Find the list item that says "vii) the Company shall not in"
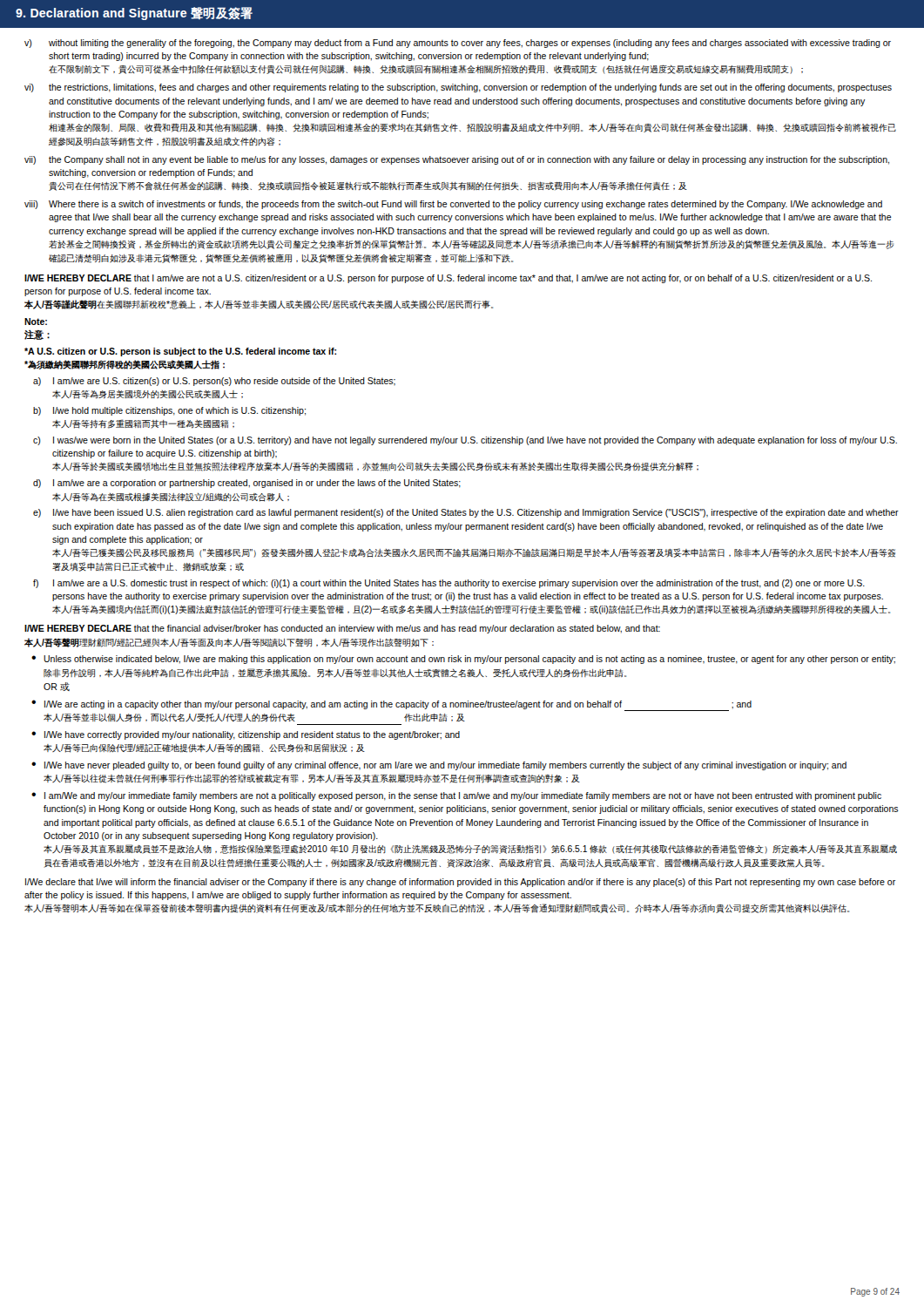Image resolution: width=924 pixels, height=1307 pixels. click(x=462, y=173)
